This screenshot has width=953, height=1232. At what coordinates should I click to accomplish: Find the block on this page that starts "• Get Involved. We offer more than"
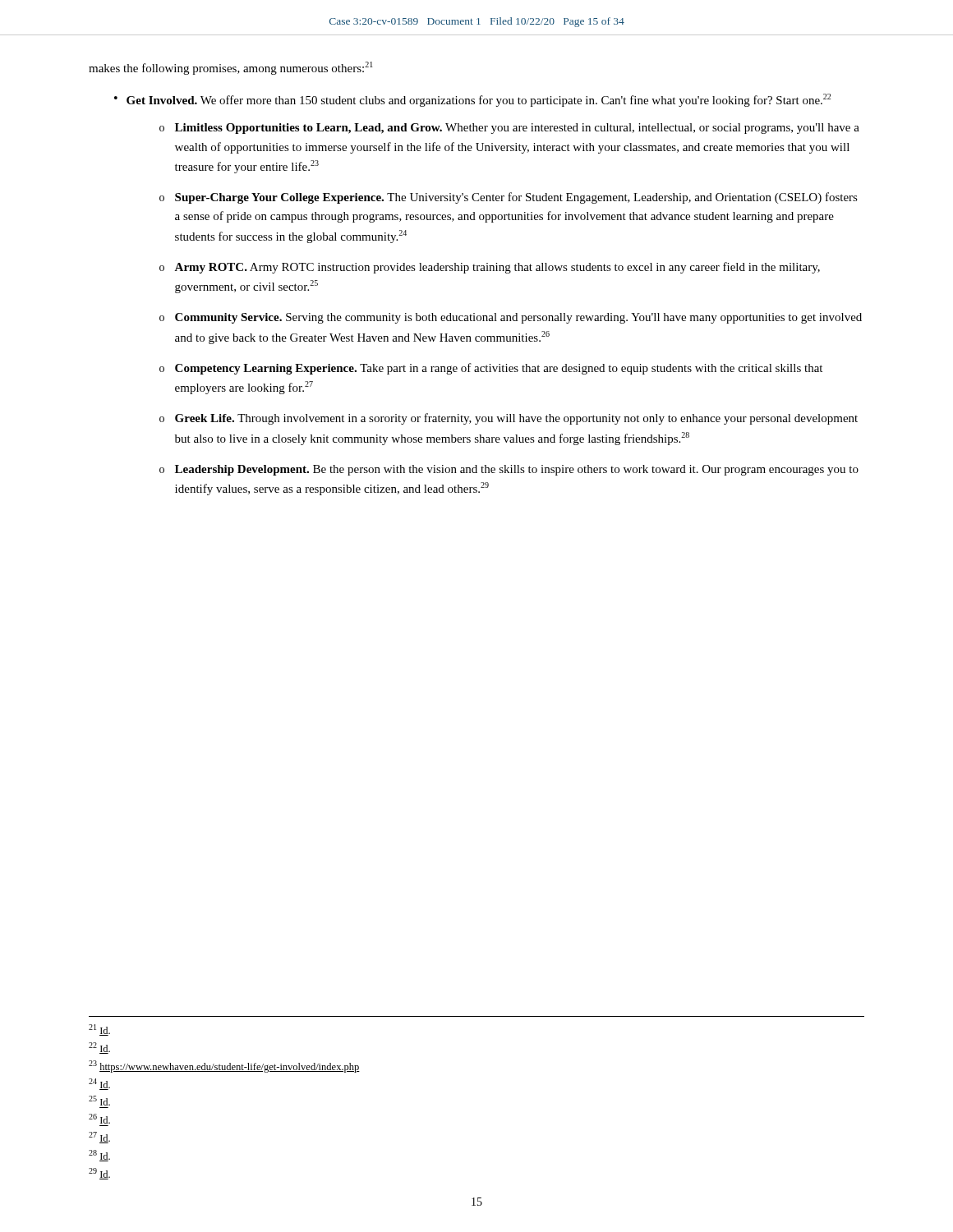tap(472, 100)
